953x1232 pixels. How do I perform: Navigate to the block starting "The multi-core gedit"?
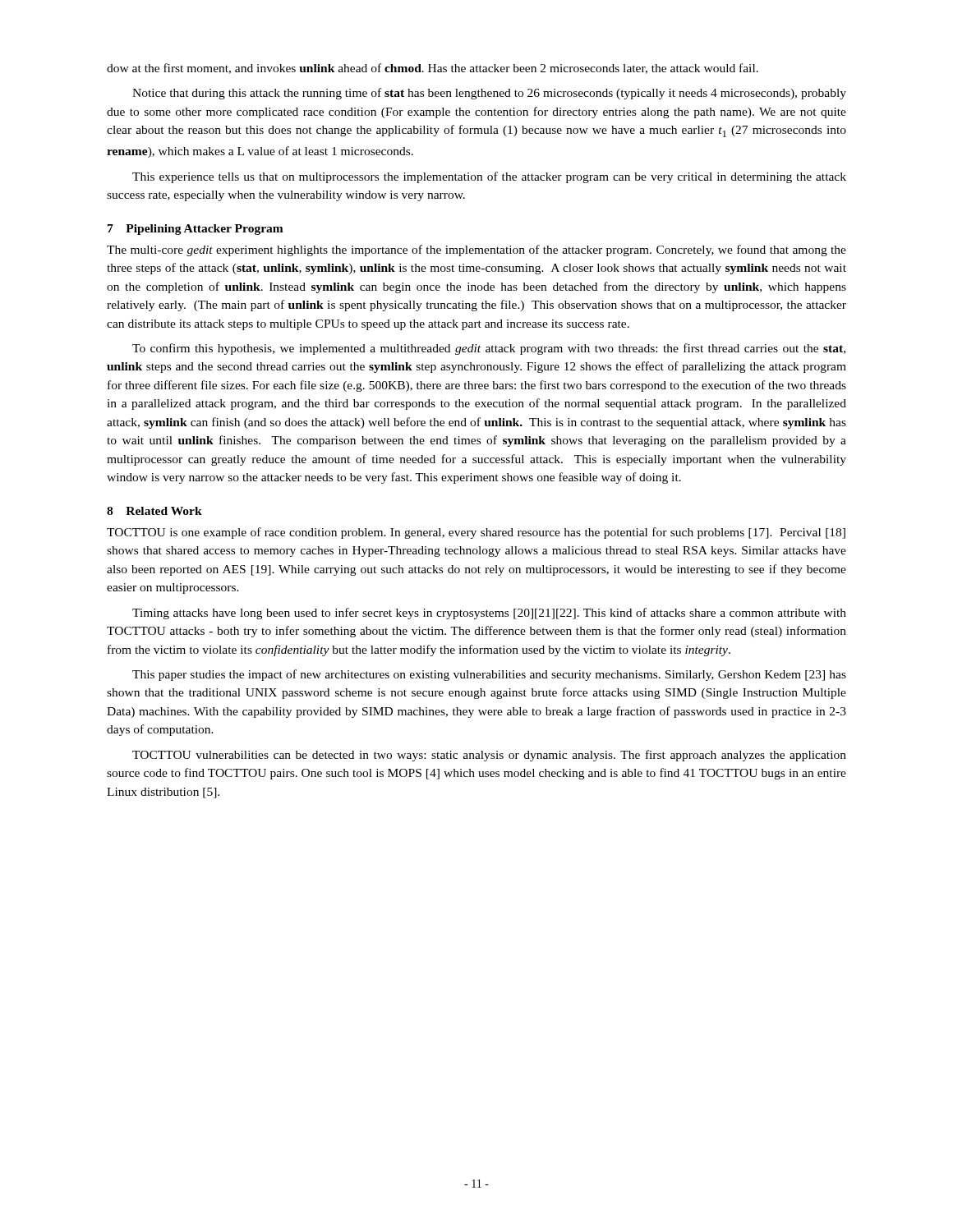click(x=476, y=287)
